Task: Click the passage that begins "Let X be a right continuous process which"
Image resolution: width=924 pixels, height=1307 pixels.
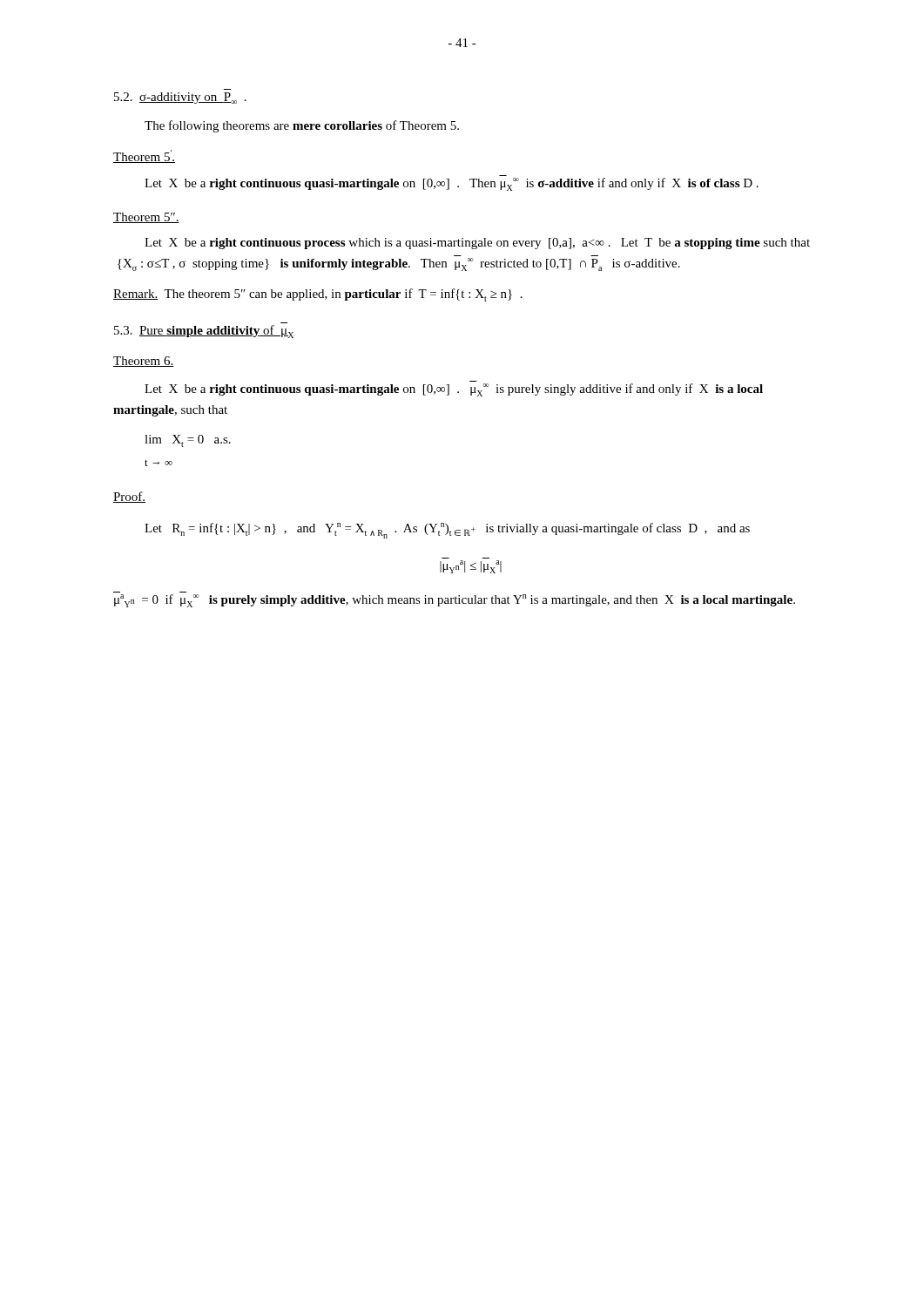Action: [462, 254]
